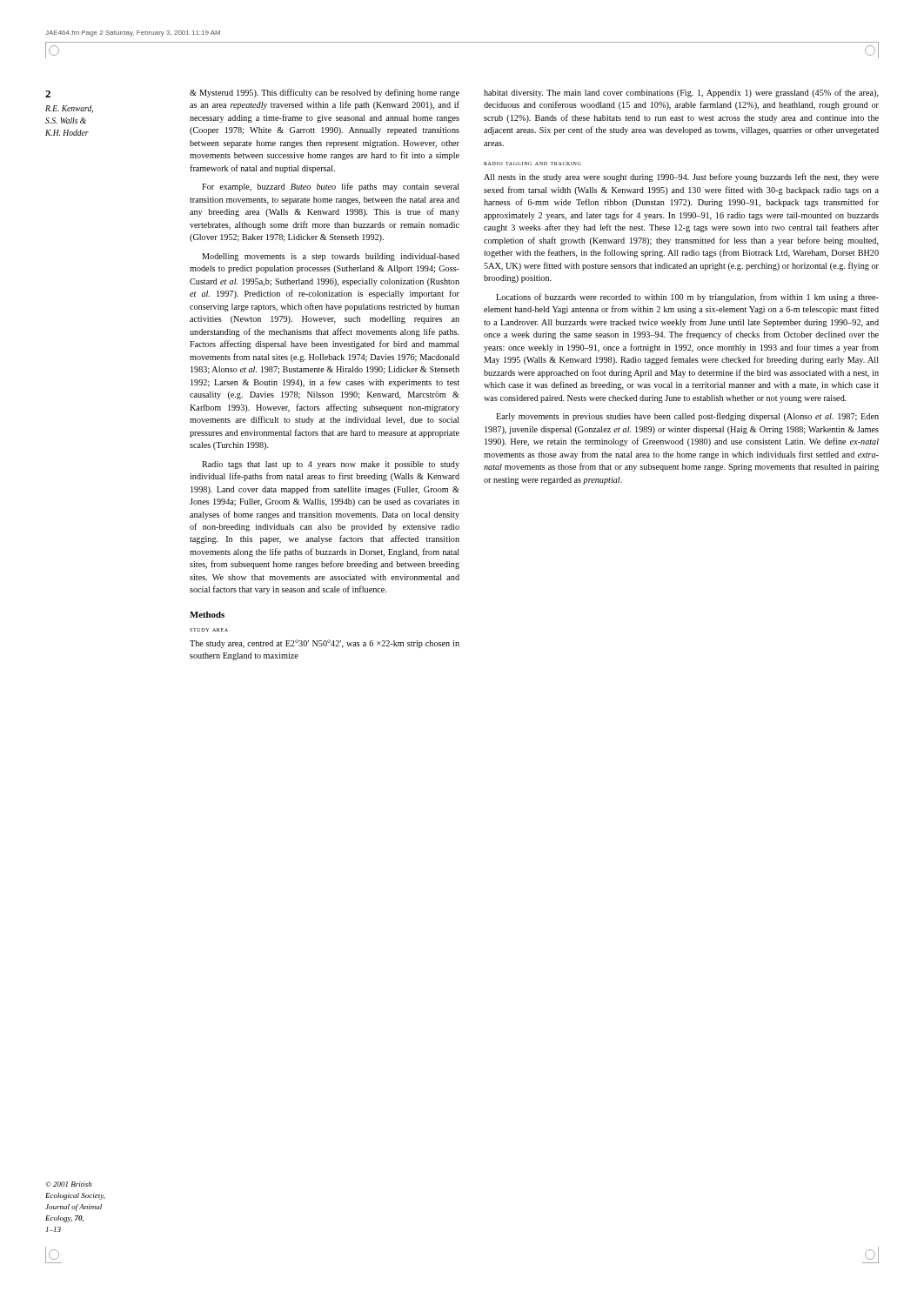This screenshot has height=1305, width=924.
Task: Point to the text starting "Radio tags that last up to 4"
Action: [325, 527]
